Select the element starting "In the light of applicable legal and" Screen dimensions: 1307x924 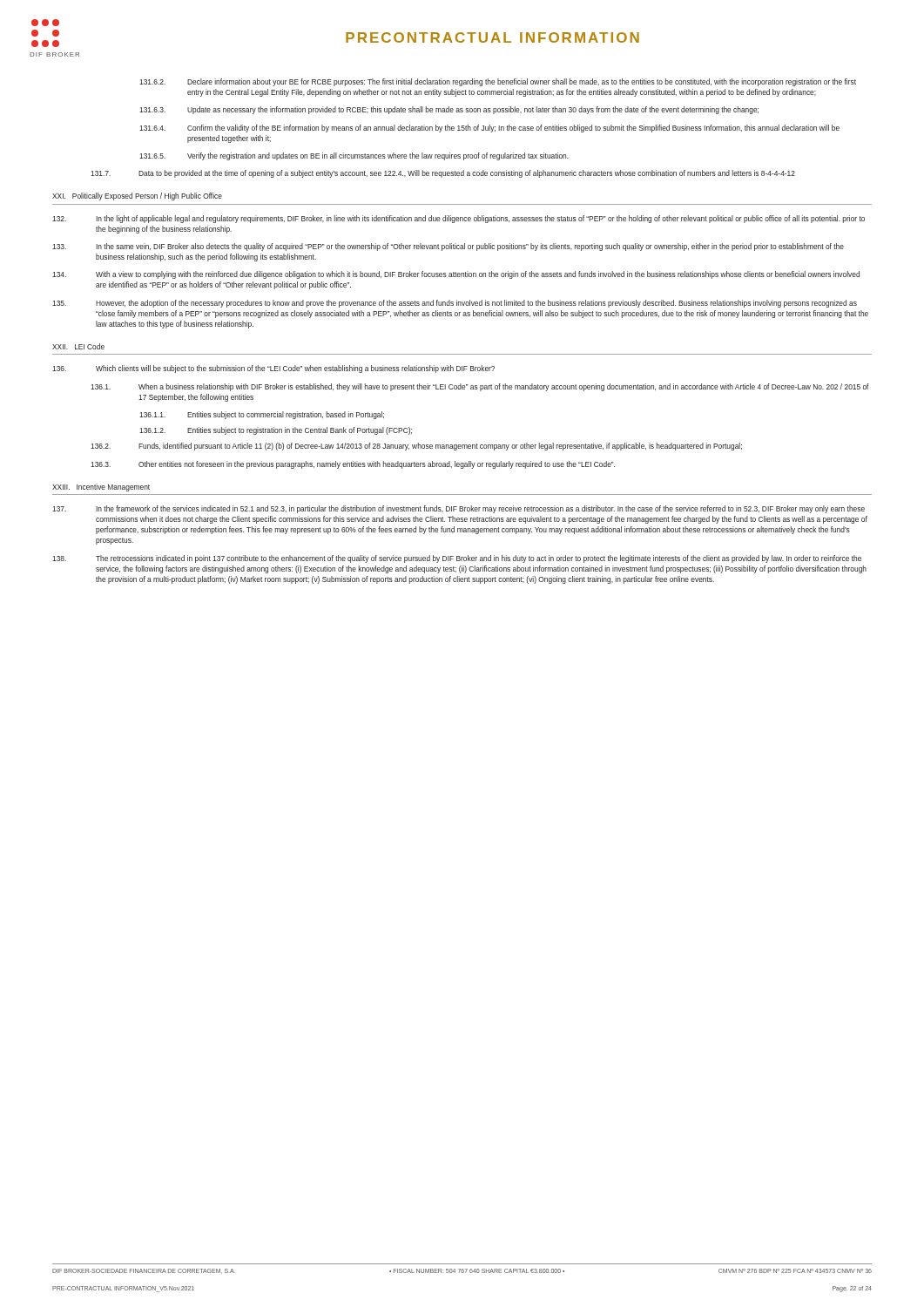462,224
